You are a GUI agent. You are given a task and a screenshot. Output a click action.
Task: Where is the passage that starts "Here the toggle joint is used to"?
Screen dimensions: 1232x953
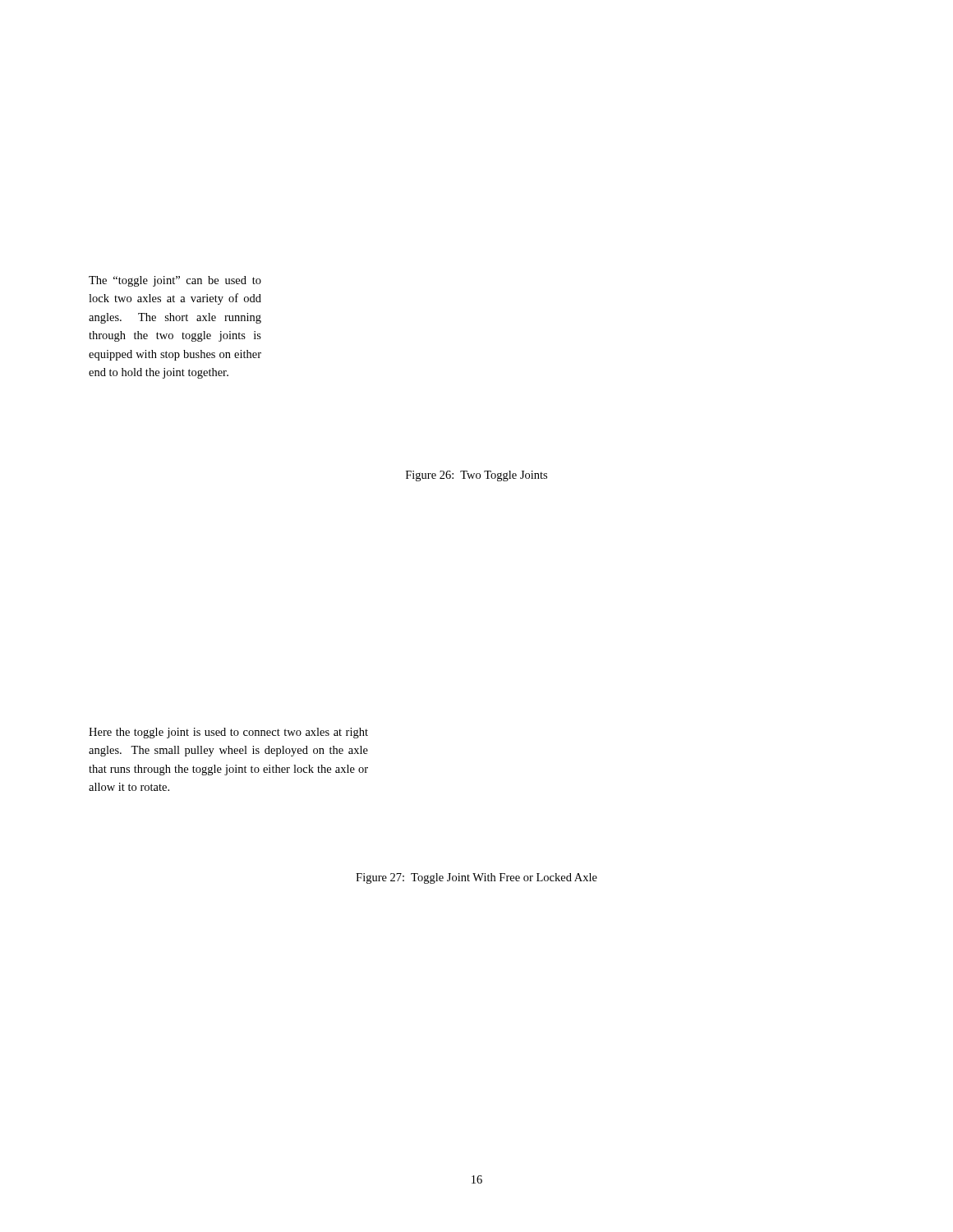click(x=228, y=760)
